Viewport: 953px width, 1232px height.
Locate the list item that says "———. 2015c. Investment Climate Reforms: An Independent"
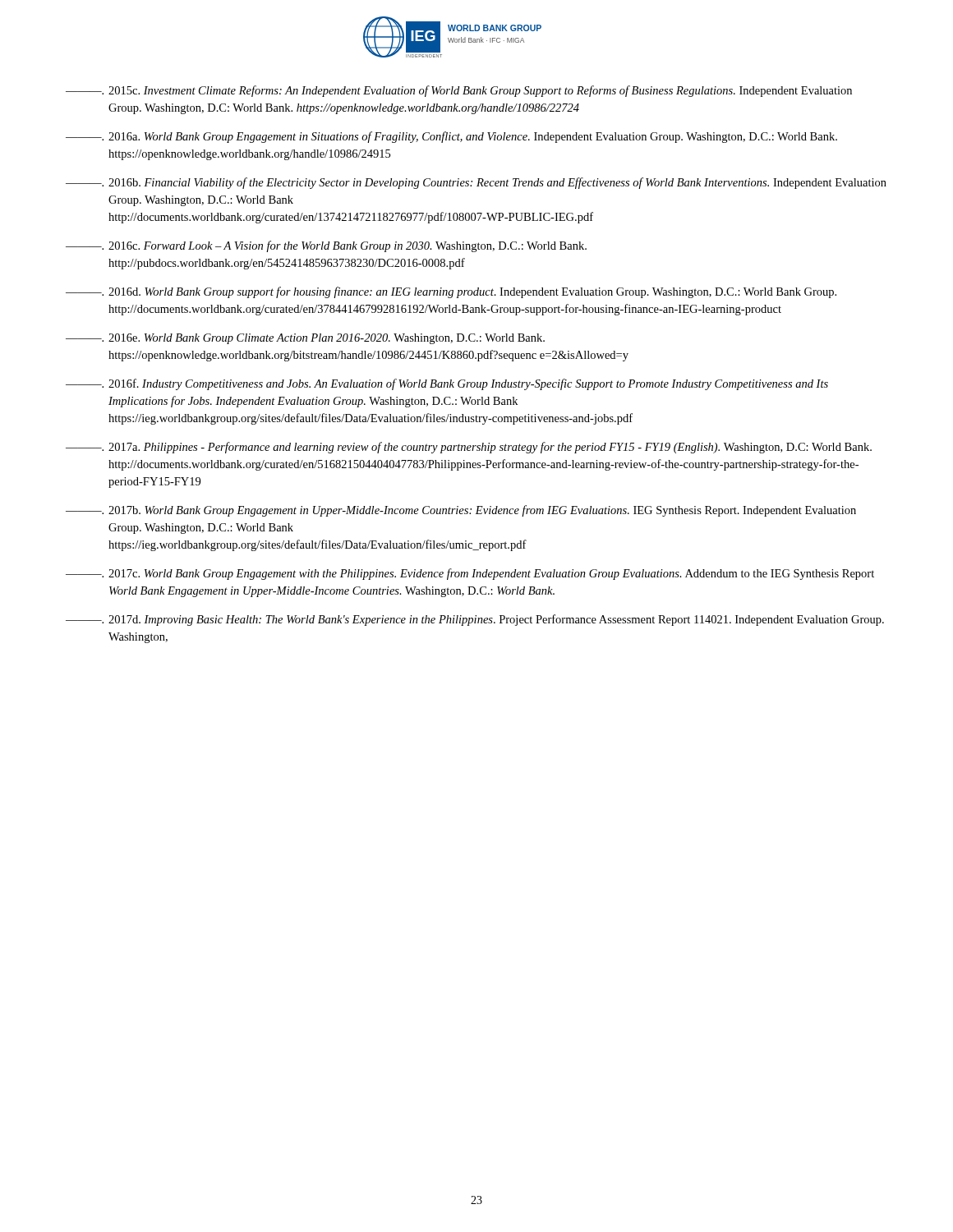476,99
